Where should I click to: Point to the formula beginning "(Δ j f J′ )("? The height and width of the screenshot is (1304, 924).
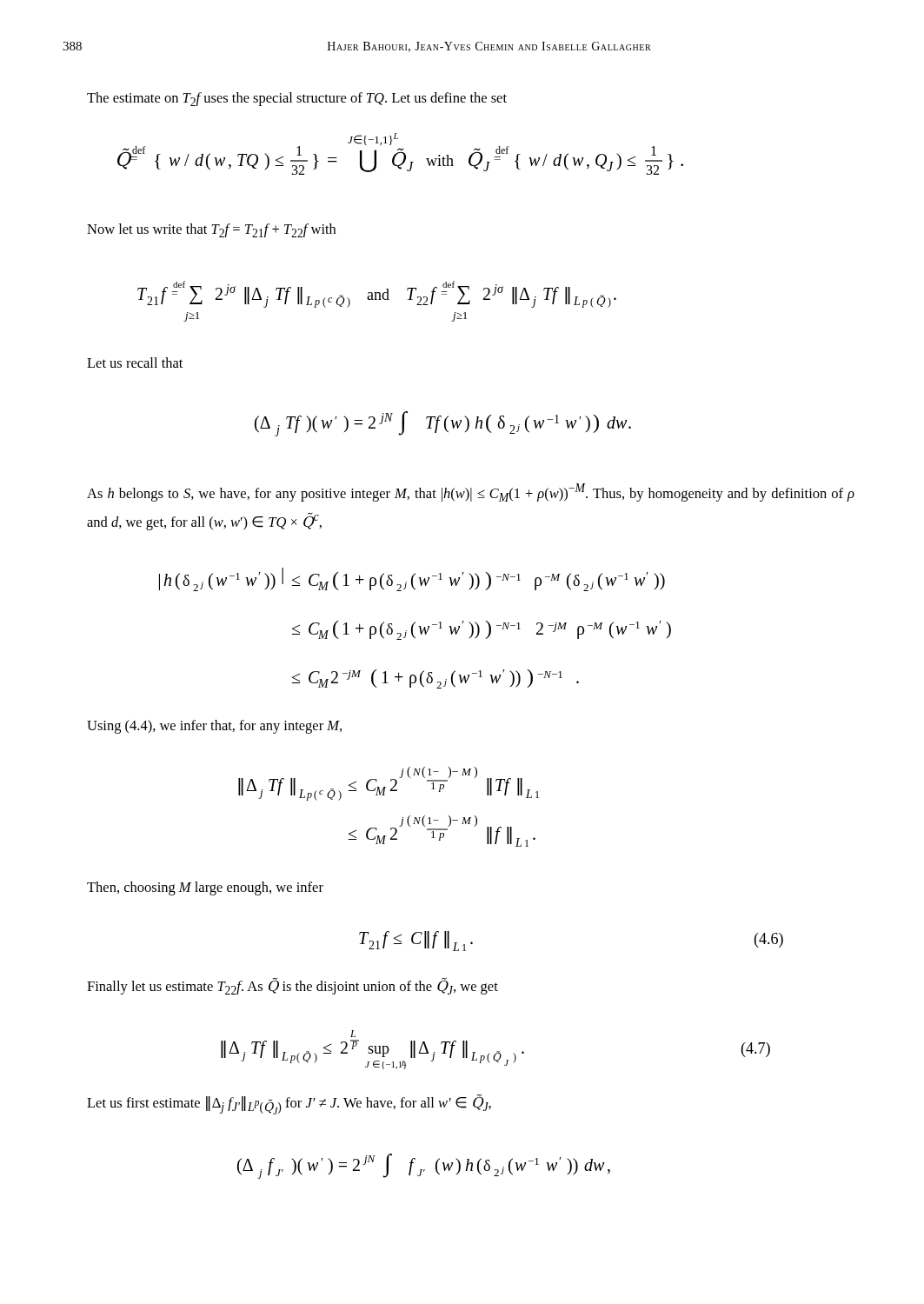(x=471, y=1163)
